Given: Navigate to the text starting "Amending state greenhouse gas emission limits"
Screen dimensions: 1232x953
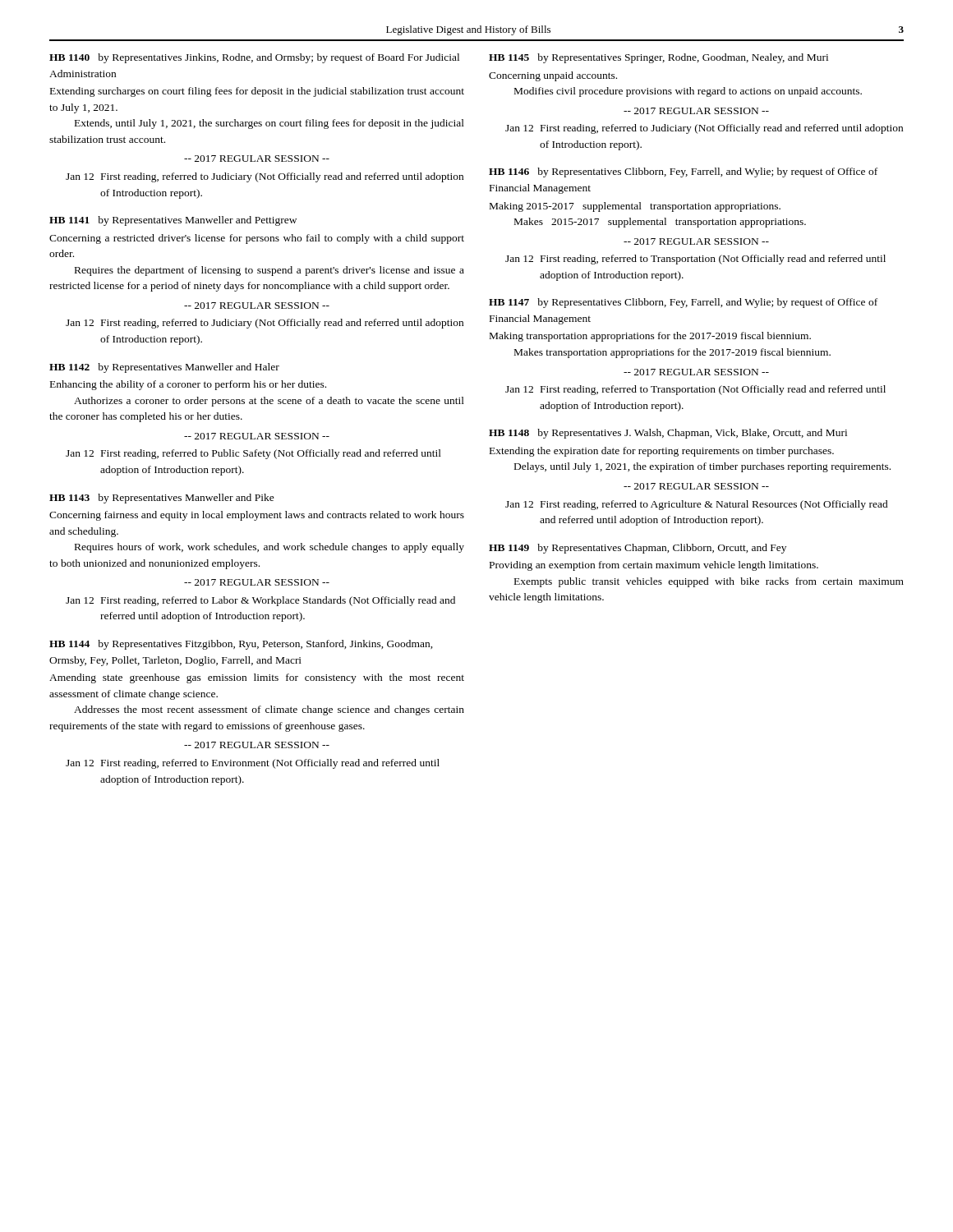Looking at the screenshot, I should click(x=257, y=685).
